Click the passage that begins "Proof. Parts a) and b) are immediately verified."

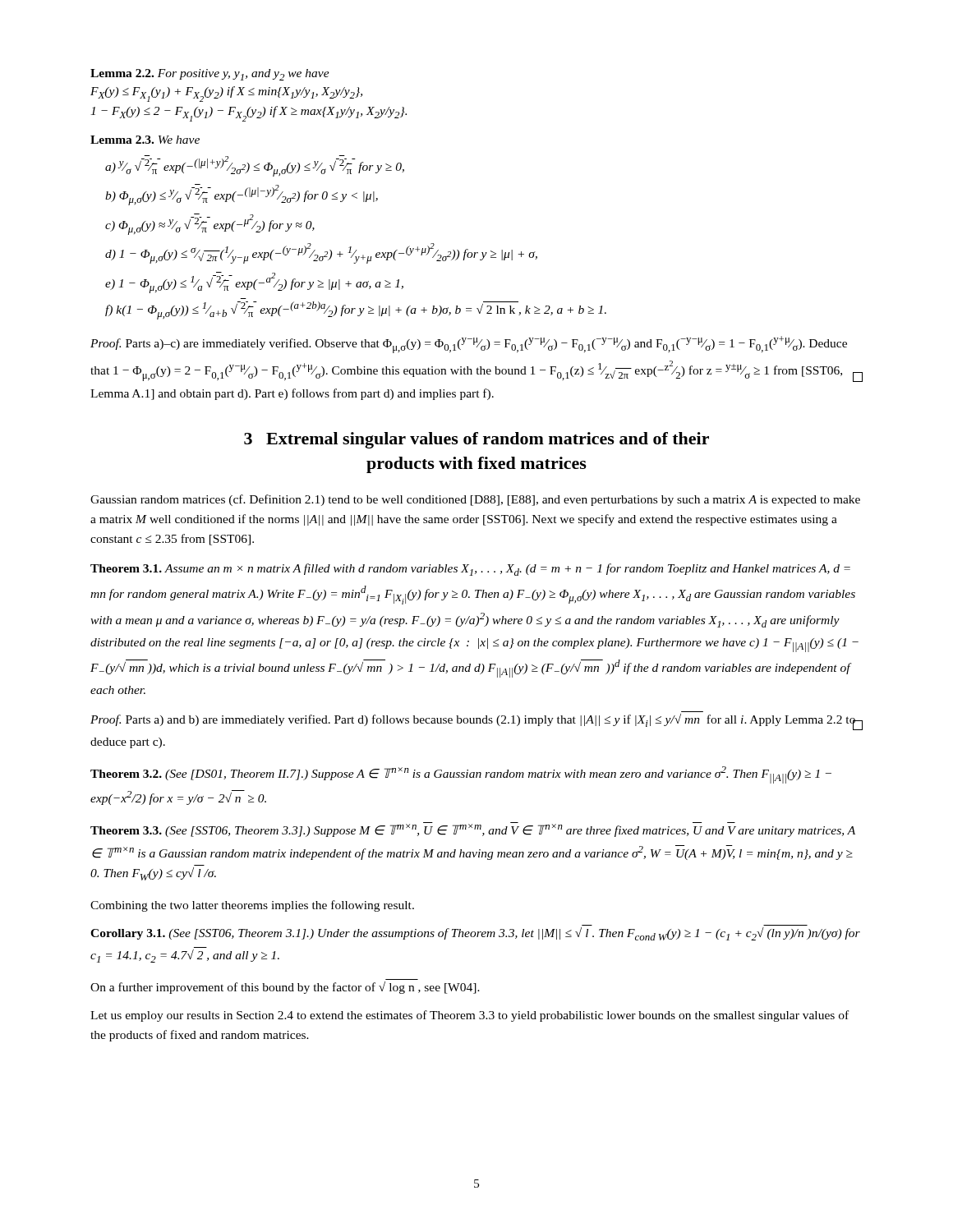pyautogui.click(x=476, y=730)
